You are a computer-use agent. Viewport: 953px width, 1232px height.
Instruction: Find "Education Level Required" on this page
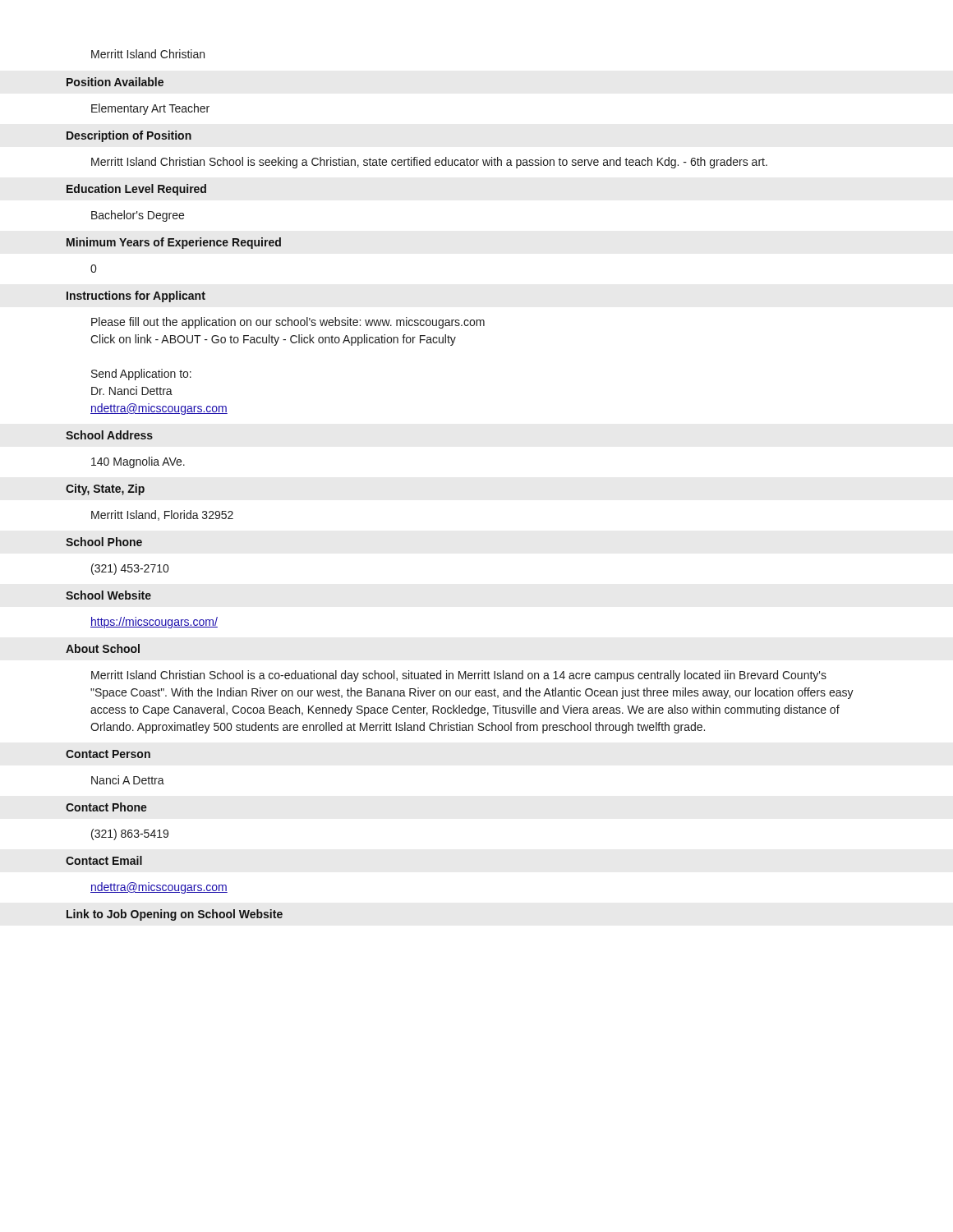point(136,189)
